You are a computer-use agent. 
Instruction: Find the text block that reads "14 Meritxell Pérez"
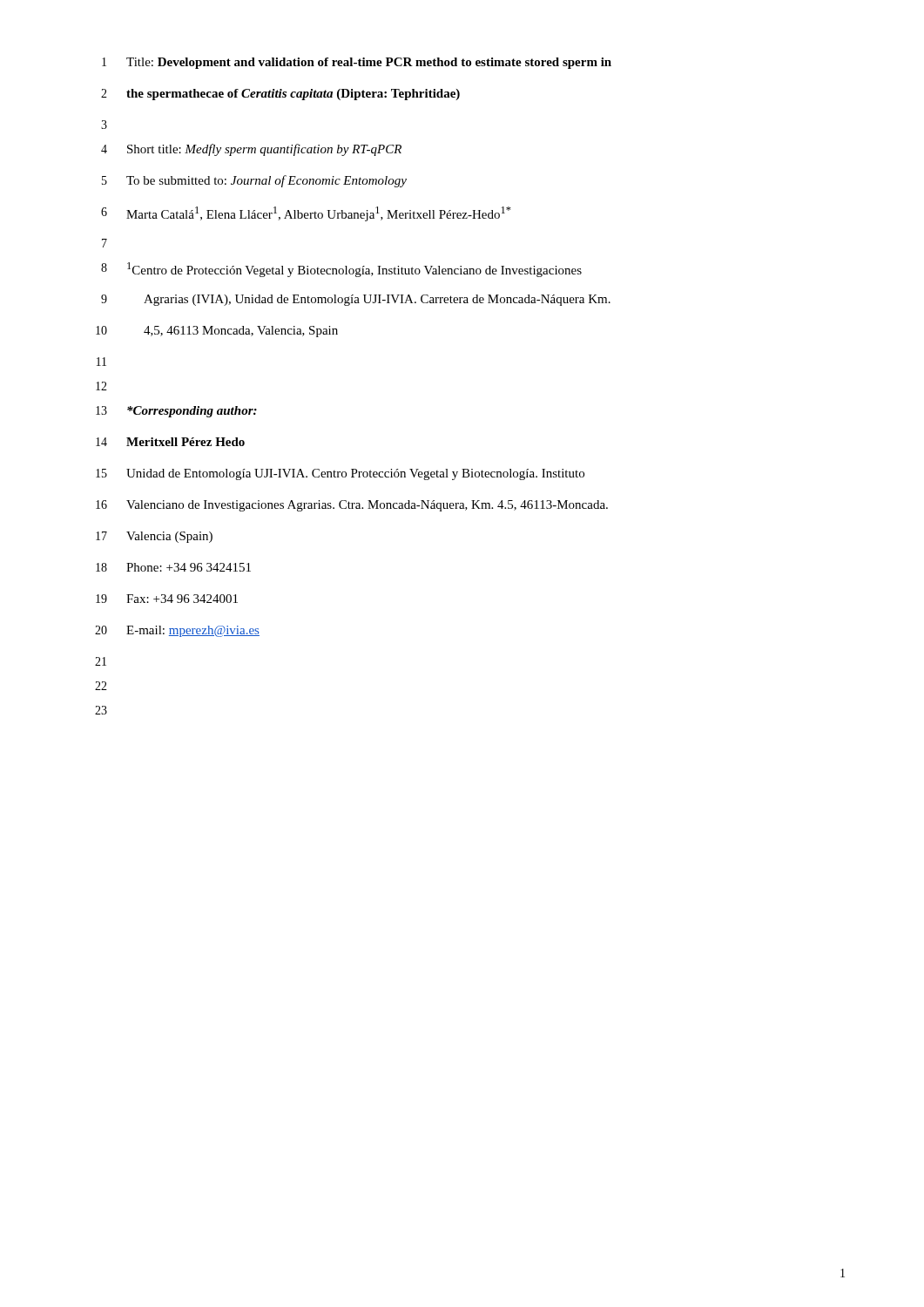[170, 442]
